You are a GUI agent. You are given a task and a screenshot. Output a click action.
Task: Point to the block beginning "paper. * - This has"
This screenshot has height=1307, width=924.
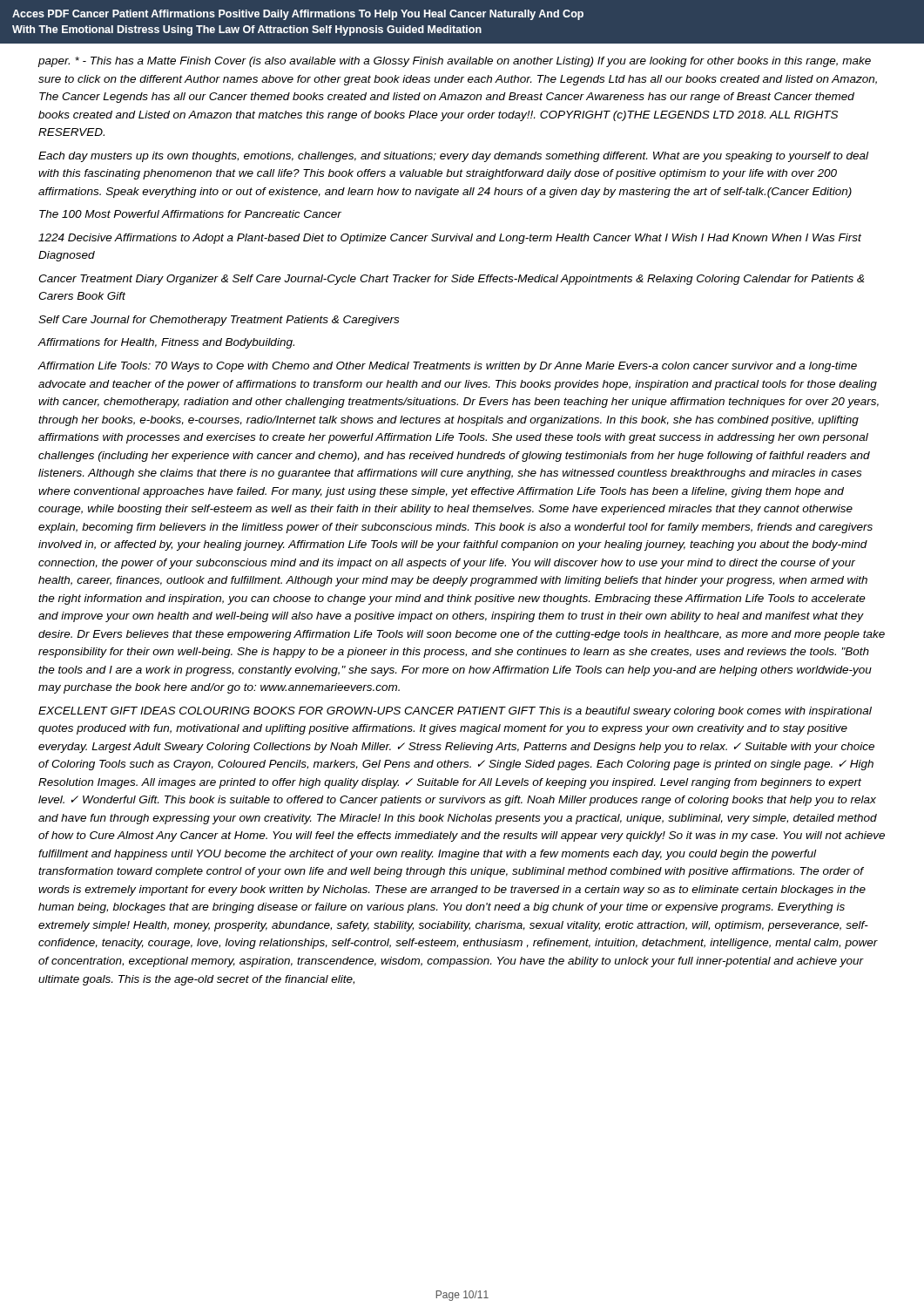click(462, 97)
